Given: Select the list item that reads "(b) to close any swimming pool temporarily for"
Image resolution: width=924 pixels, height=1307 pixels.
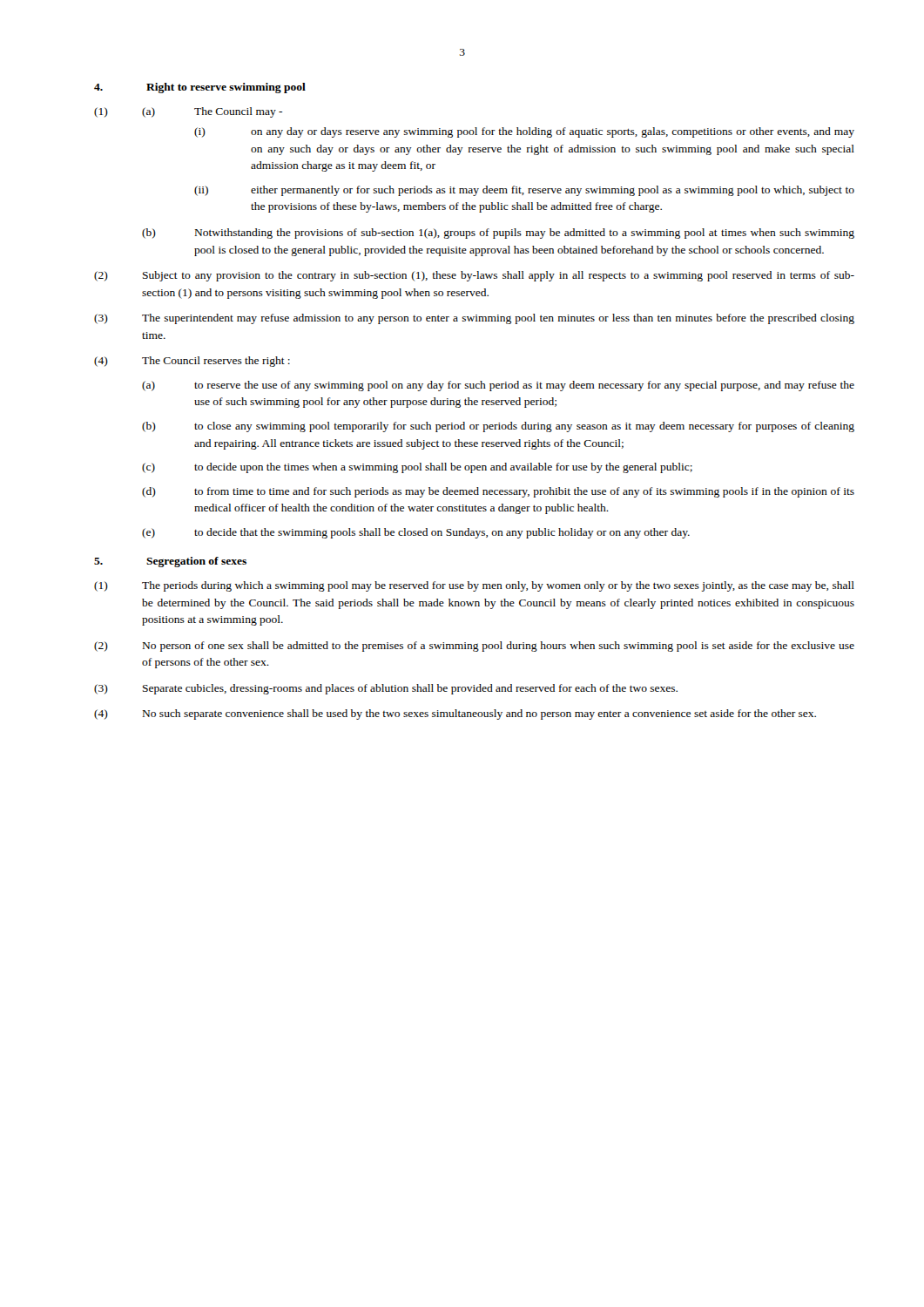Looking at the screenshot, I should tap(474, 434).
